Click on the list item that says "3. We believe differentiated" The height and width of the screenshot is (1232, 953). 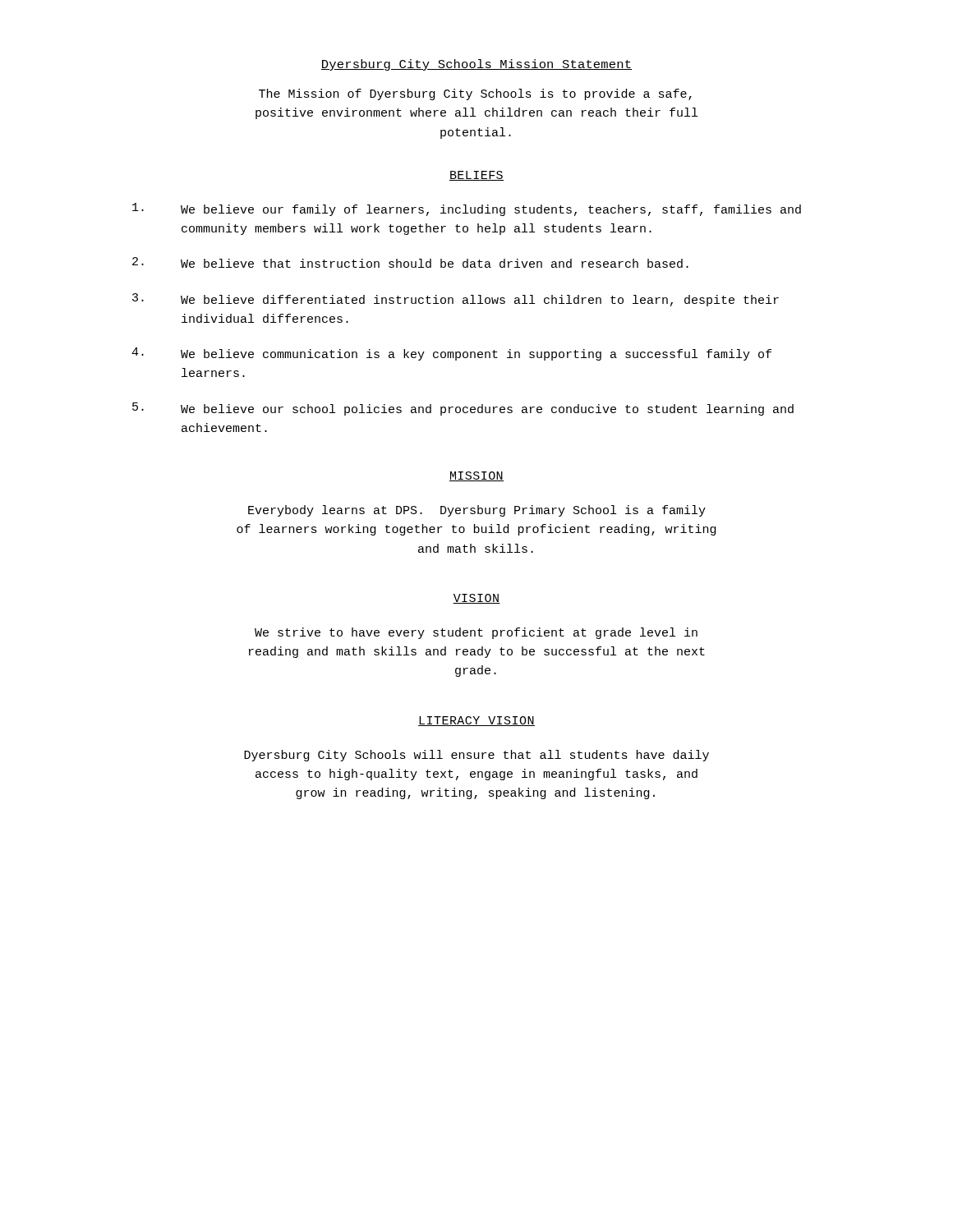pos(476,310)
